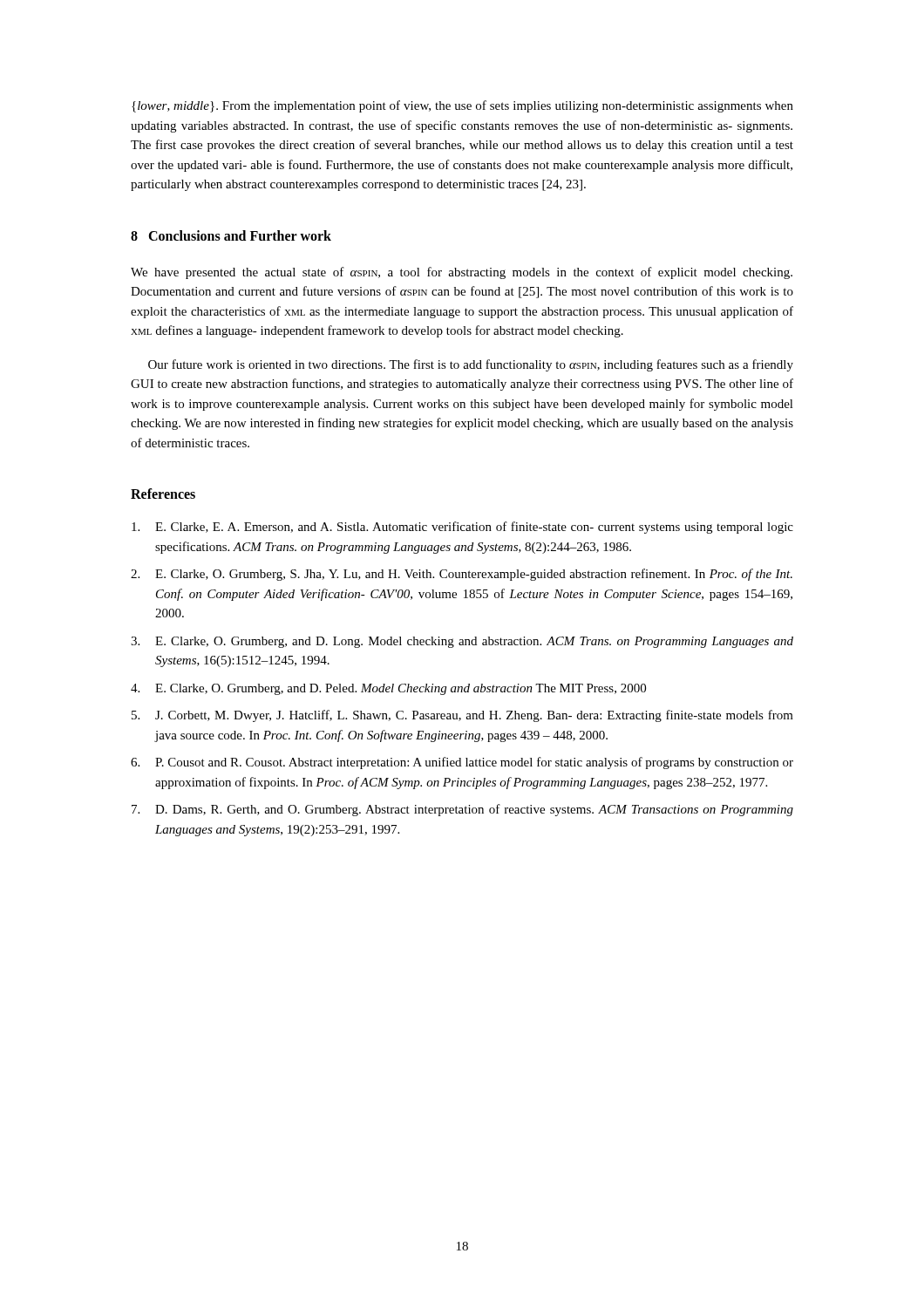Locate the passage starting "7. D. Dams, R. Gerth, and O. Grumberg."
This screenshot has height=1308, width=924.
(x=462, y=819)
